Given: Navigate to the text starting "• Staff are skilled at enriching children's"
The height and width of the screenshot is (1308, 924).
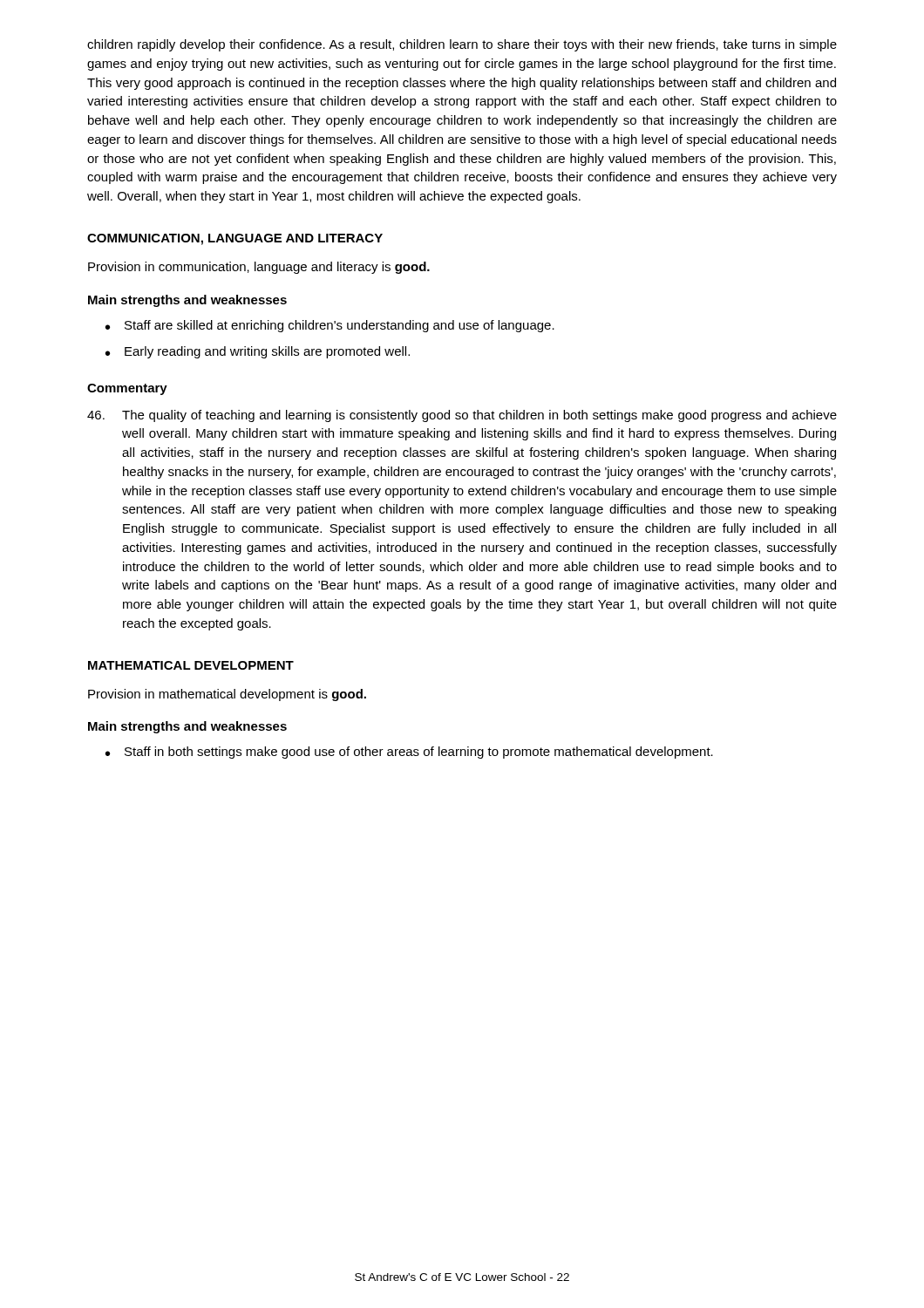Looking at the screenshot, I should (x=330, y=327).
